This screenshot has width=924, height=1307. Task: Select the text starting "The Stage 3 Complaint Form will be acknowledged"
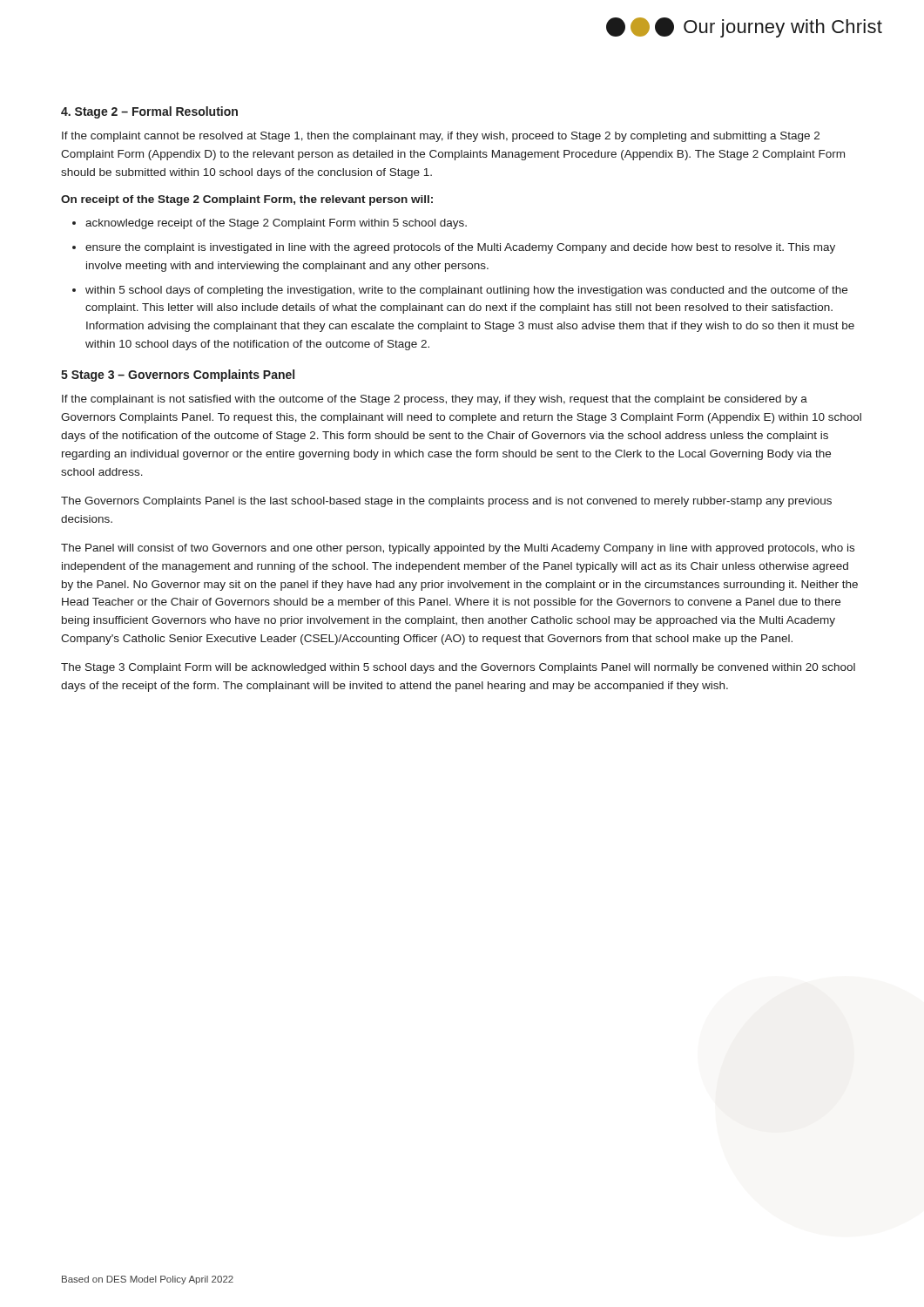coord(458,676)
